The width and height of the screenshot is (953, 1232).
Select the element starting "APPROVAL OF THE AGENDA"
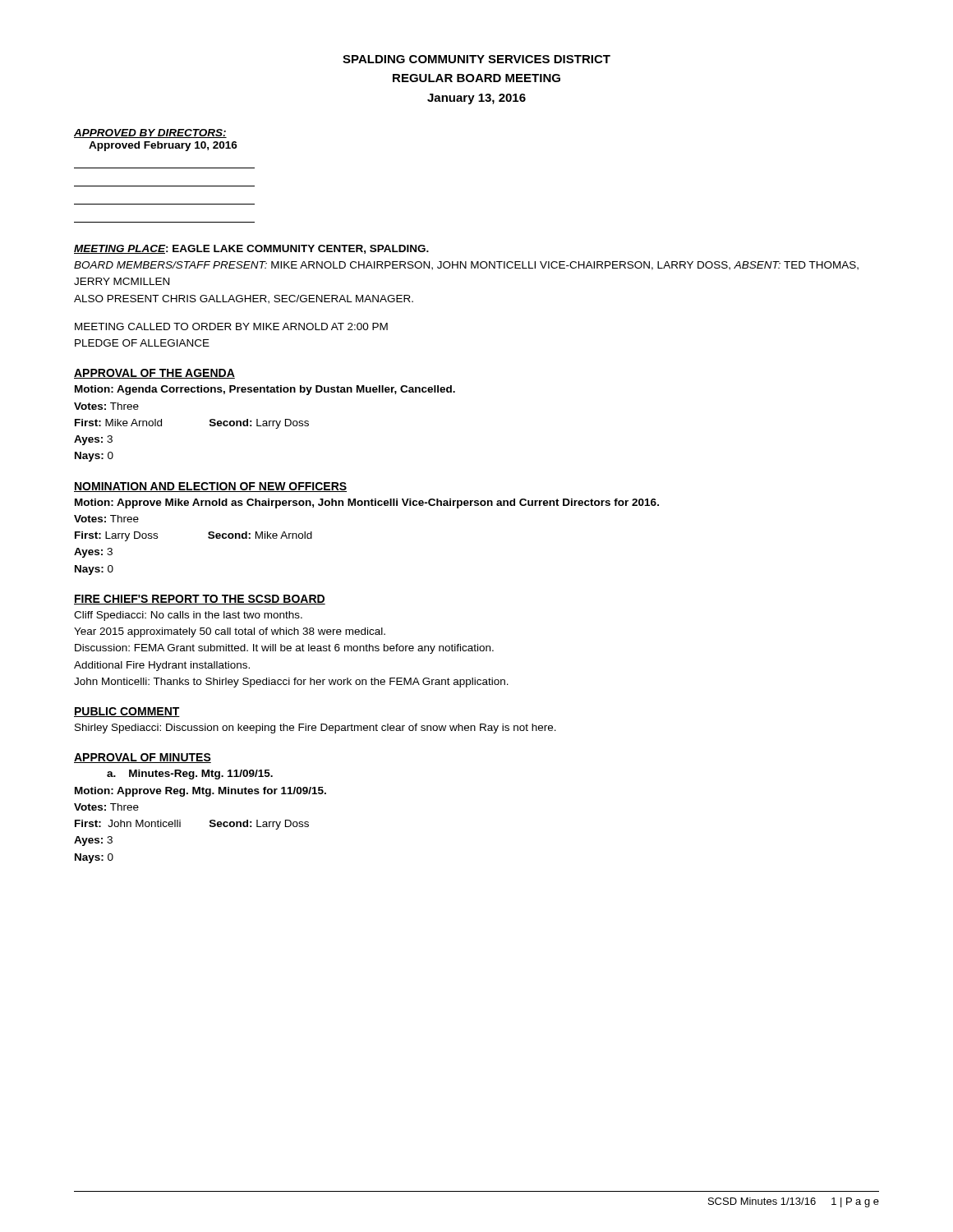(154, 373)
